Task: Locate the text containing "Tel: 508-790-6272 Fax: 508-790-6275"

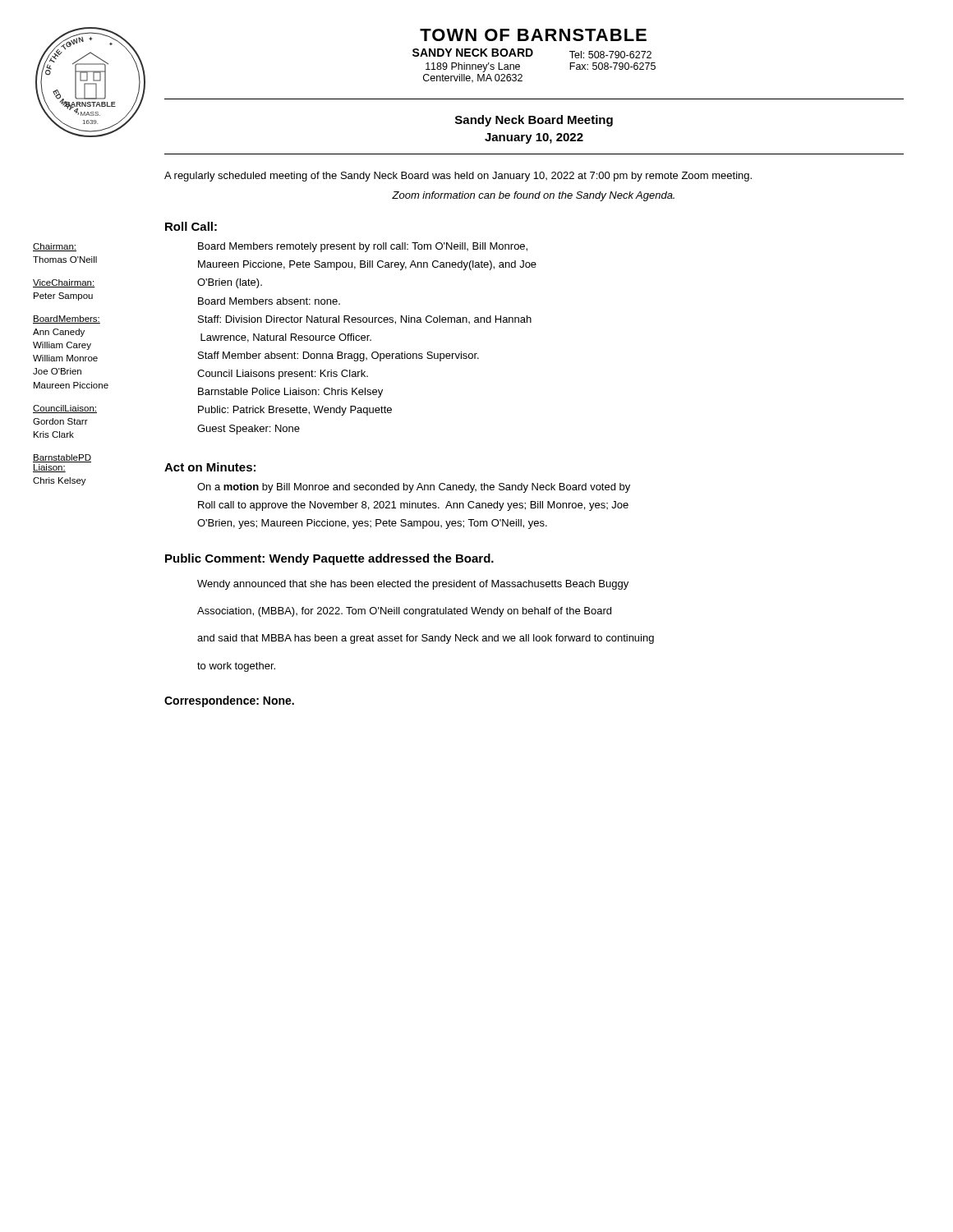Action: 613,61
